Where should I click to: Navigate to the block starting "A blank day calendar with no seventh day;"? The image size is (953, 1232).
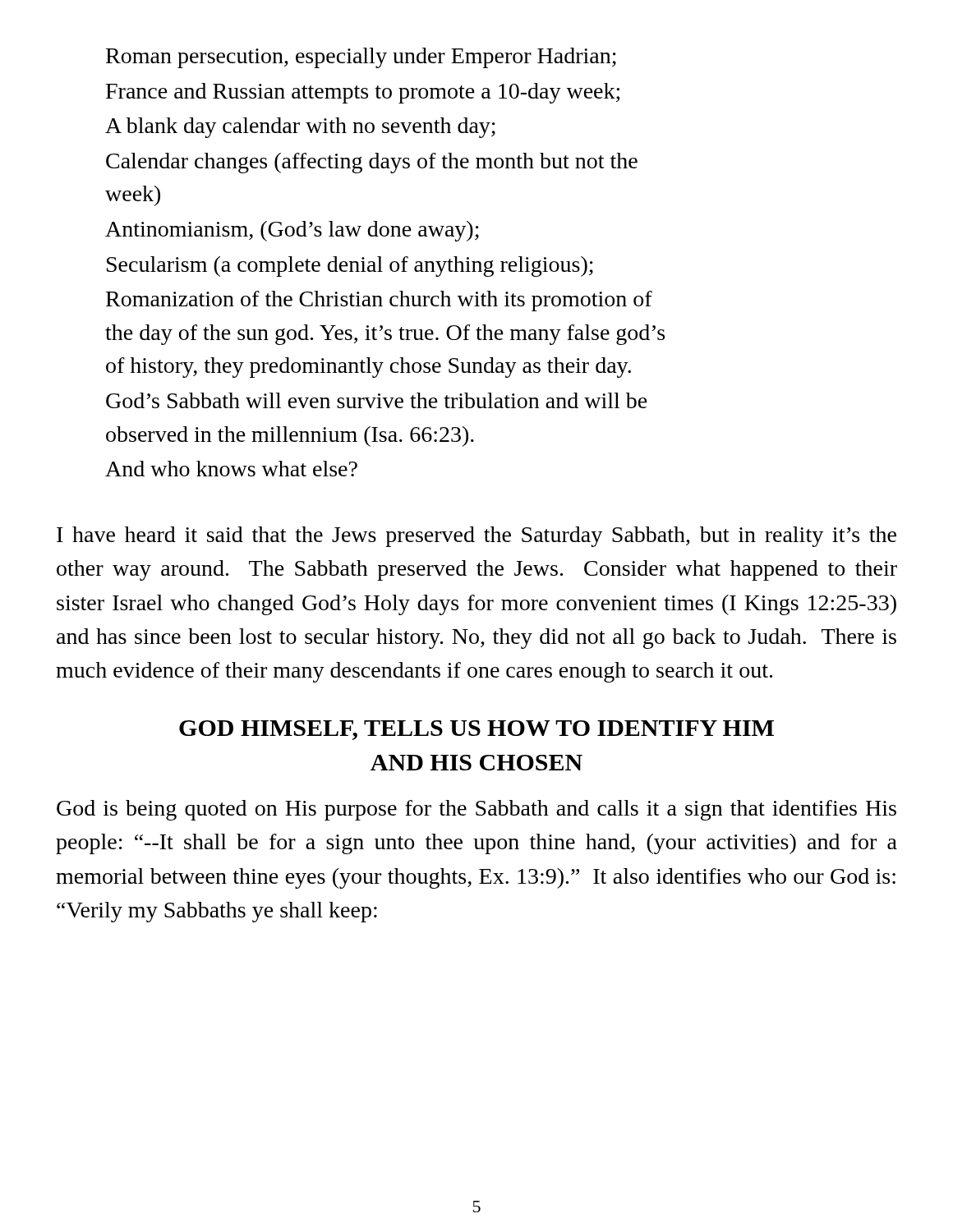[501, 126]
